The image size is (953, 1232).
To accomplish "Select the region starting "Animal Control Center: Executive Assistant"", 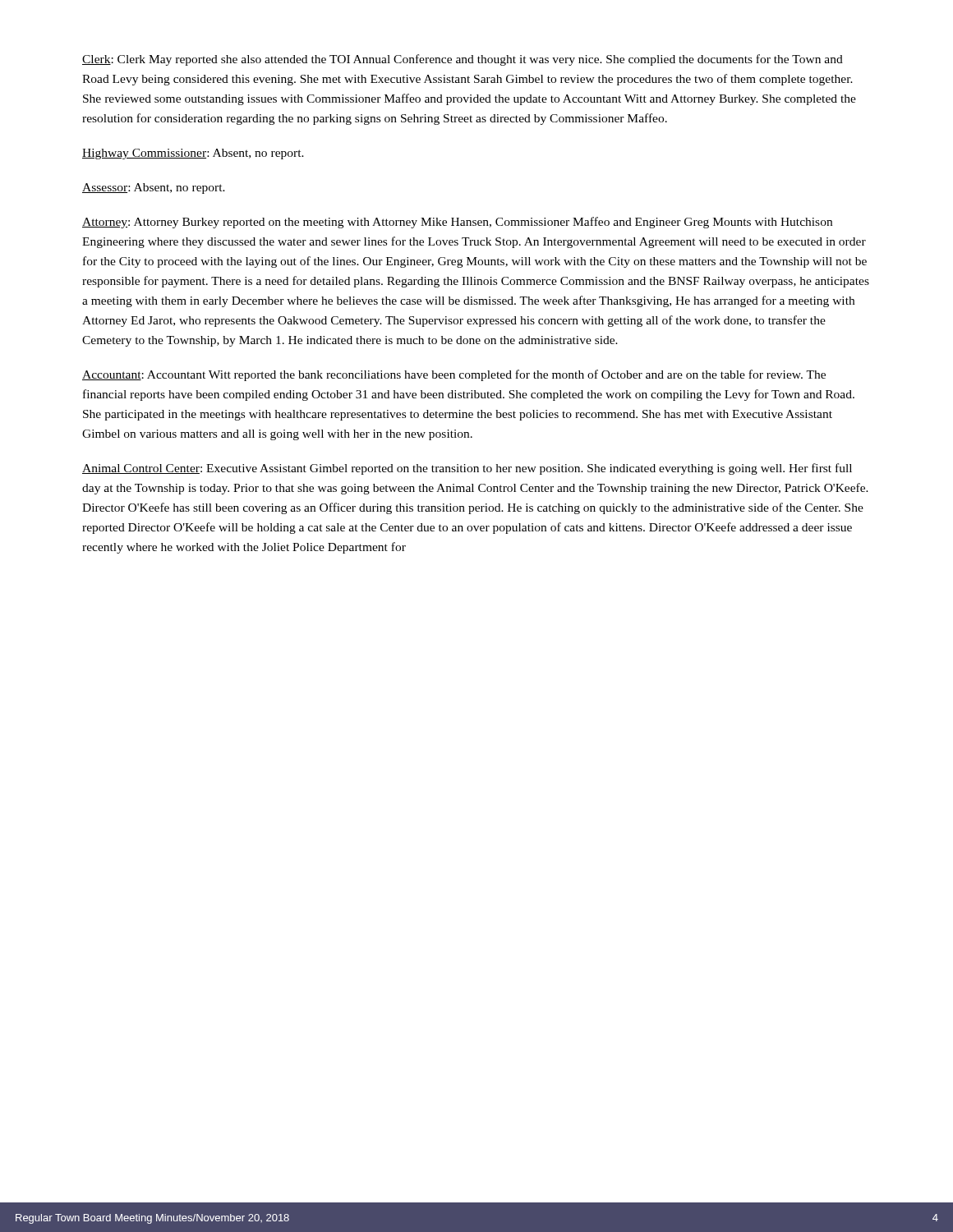I will click(x=475, y=507).
